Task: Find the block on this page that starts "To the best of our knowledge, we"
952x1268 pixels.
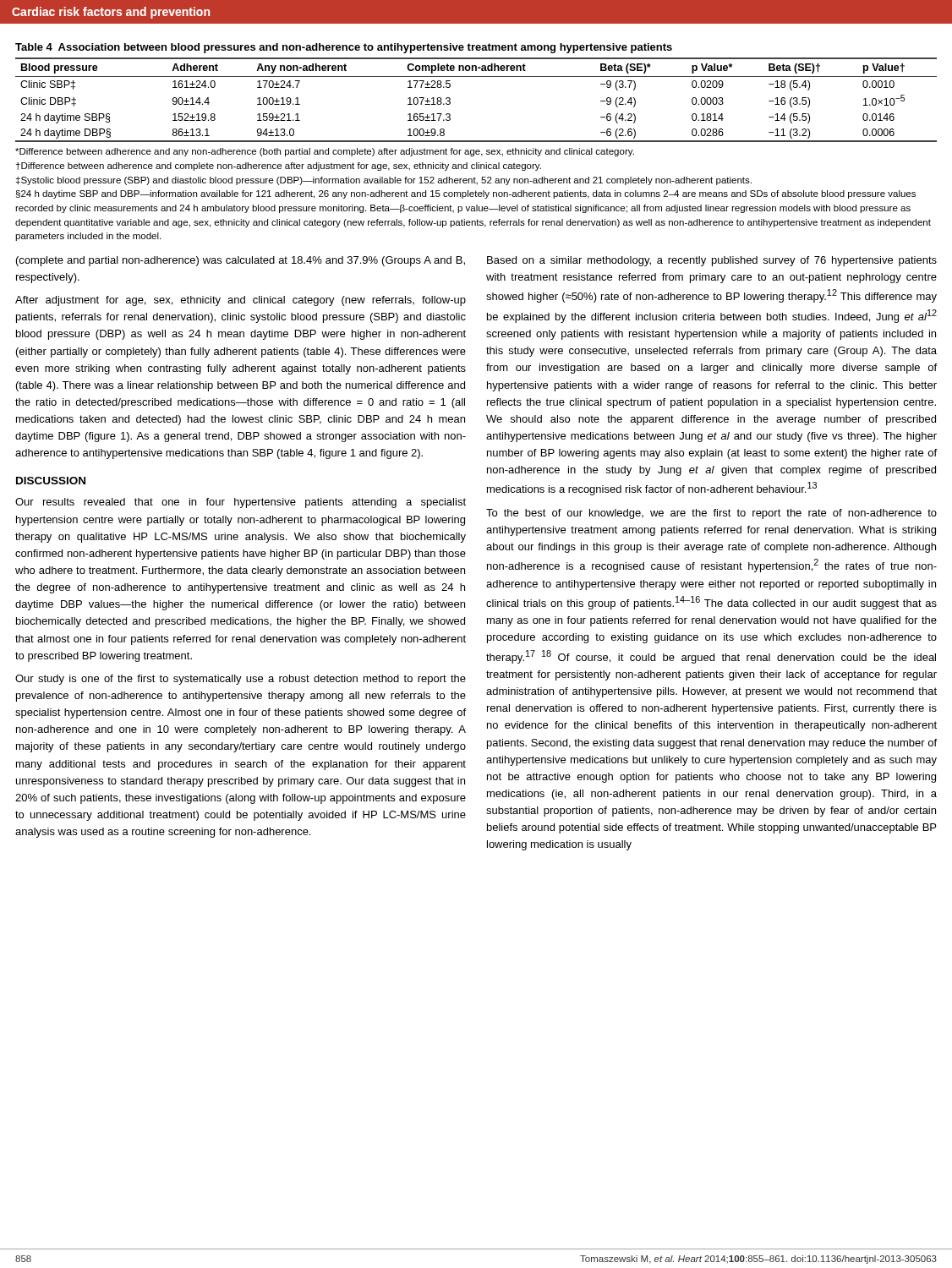Action: click(x=711, y=679)
